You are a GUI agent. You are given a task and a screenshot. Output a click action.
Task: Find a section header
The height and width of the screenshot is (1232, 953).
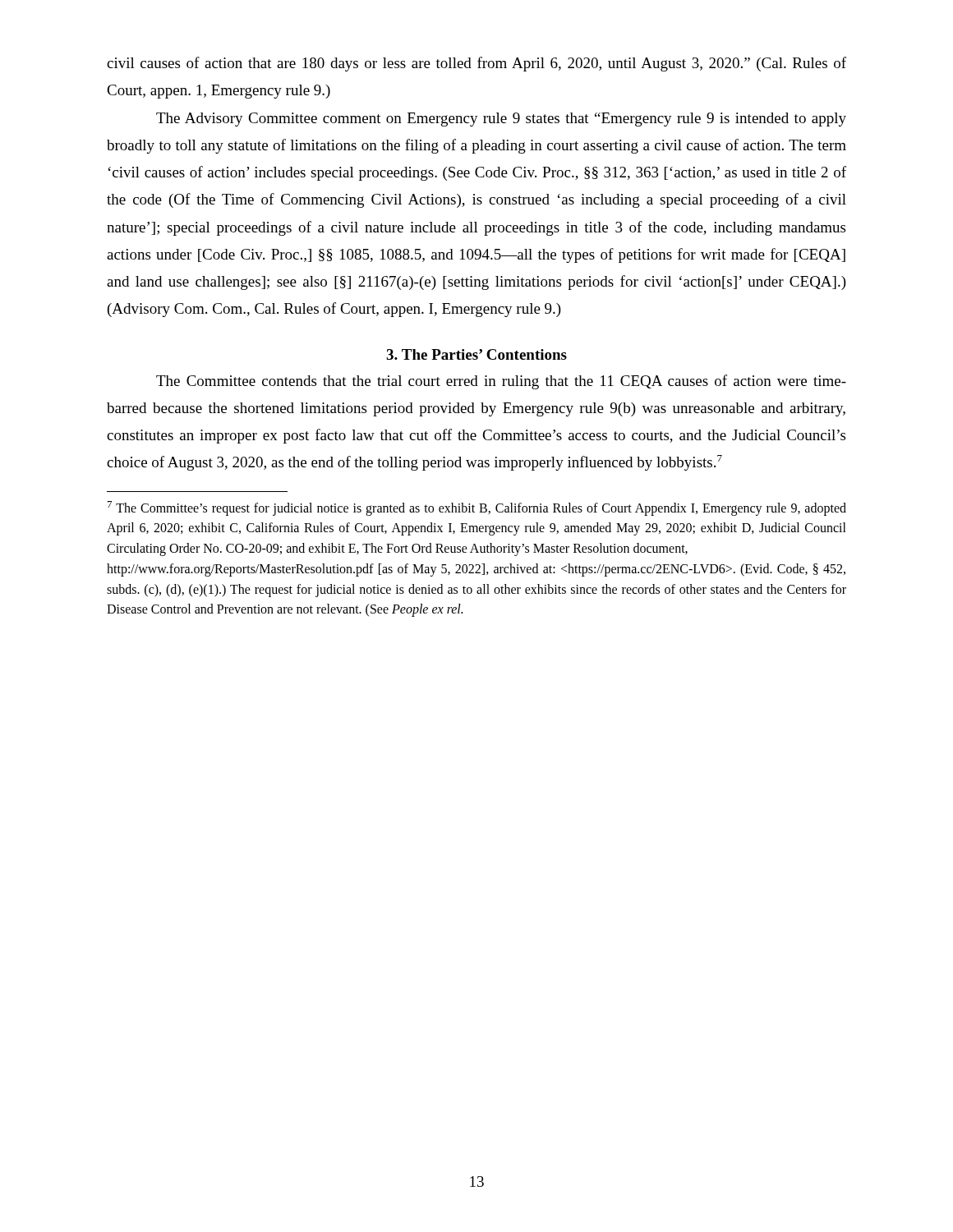click(x=476, y=354)
